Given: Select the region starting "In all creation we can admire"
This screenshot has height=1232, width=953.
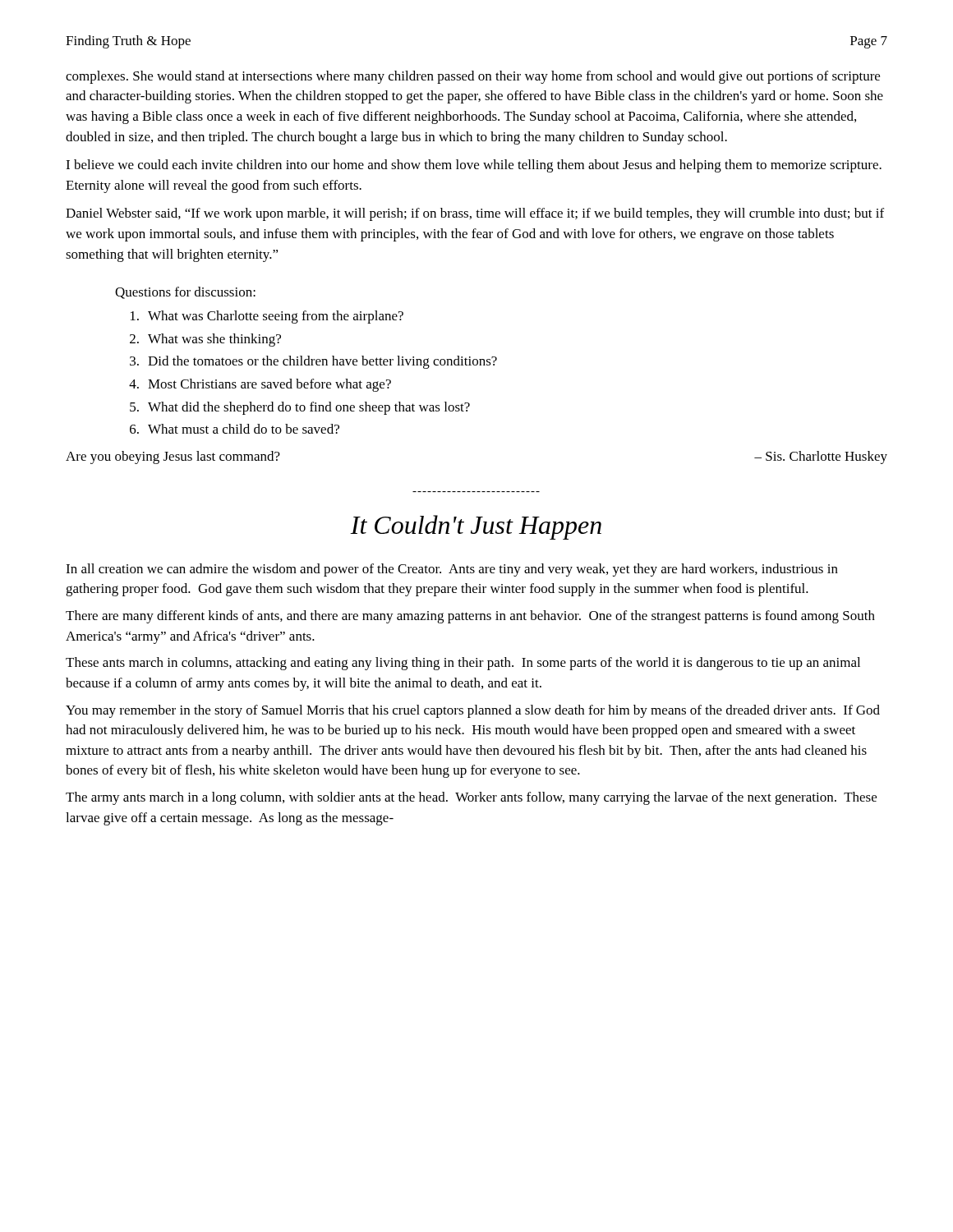Looking at the screenshot, I should pos(476,579).
